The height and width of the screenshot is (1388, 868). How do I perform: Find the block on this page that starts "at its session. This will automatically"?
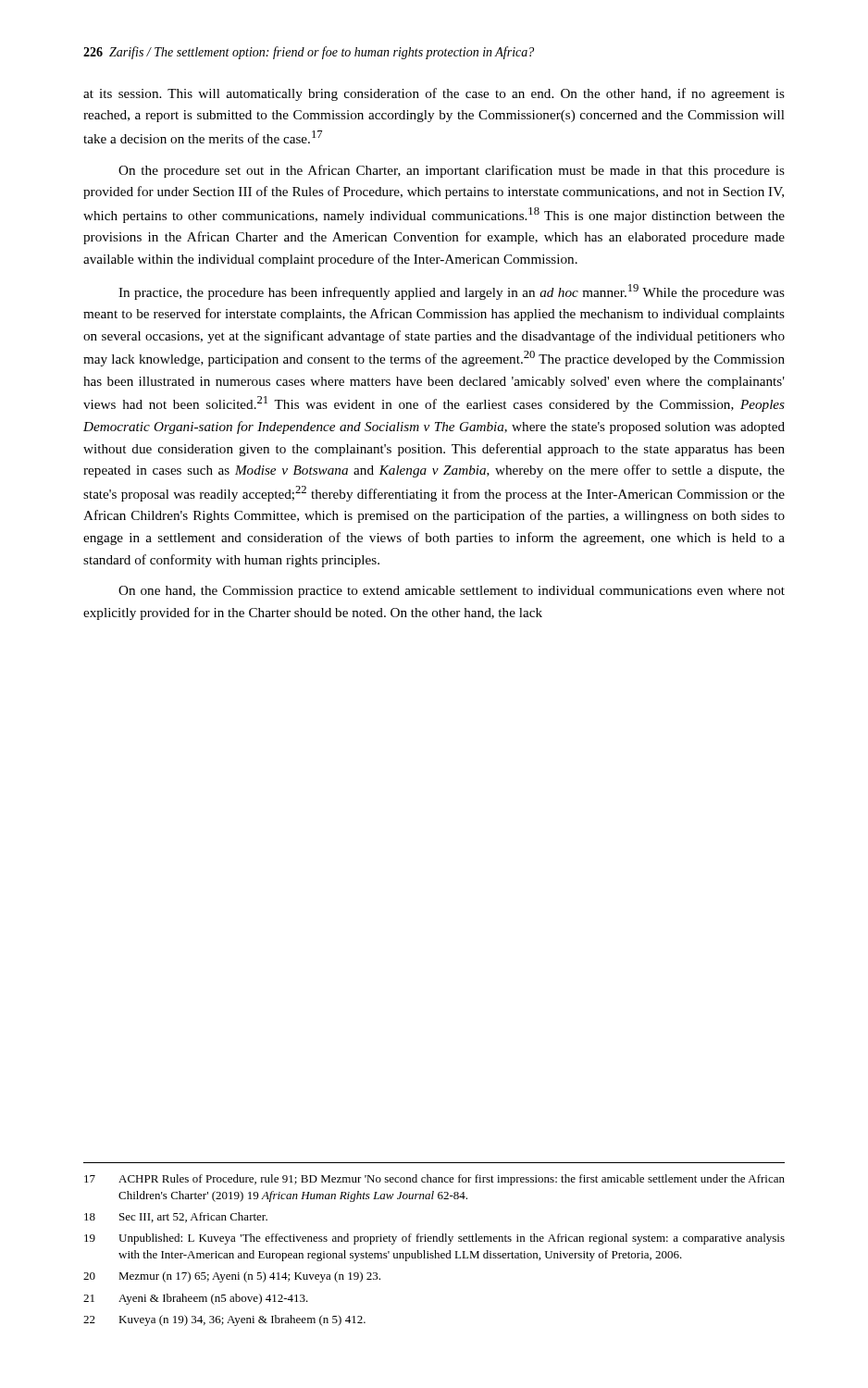(434, 116)
